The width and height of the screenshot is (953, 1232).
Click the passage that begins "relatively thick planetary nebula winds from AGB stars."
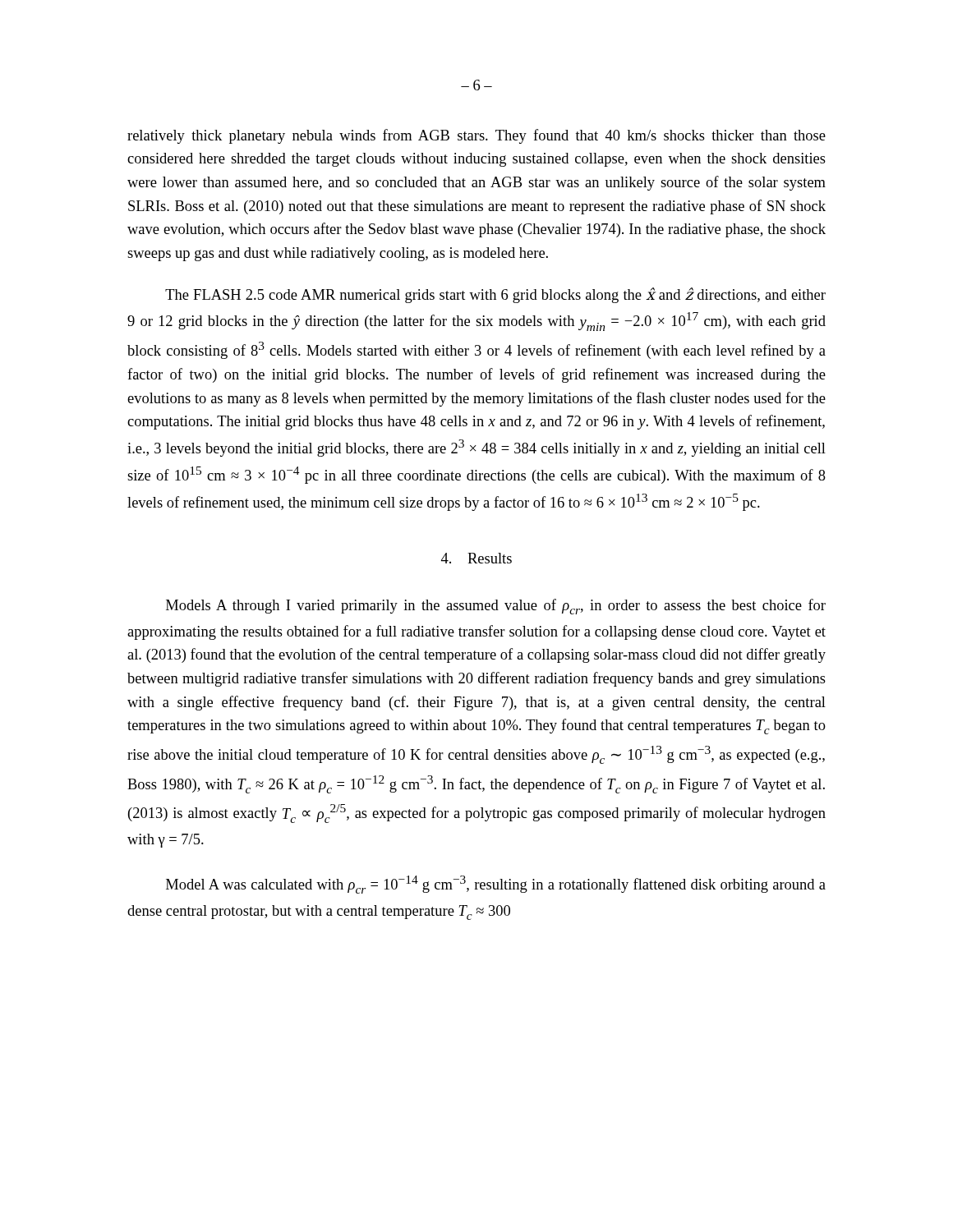click(476, 194)
